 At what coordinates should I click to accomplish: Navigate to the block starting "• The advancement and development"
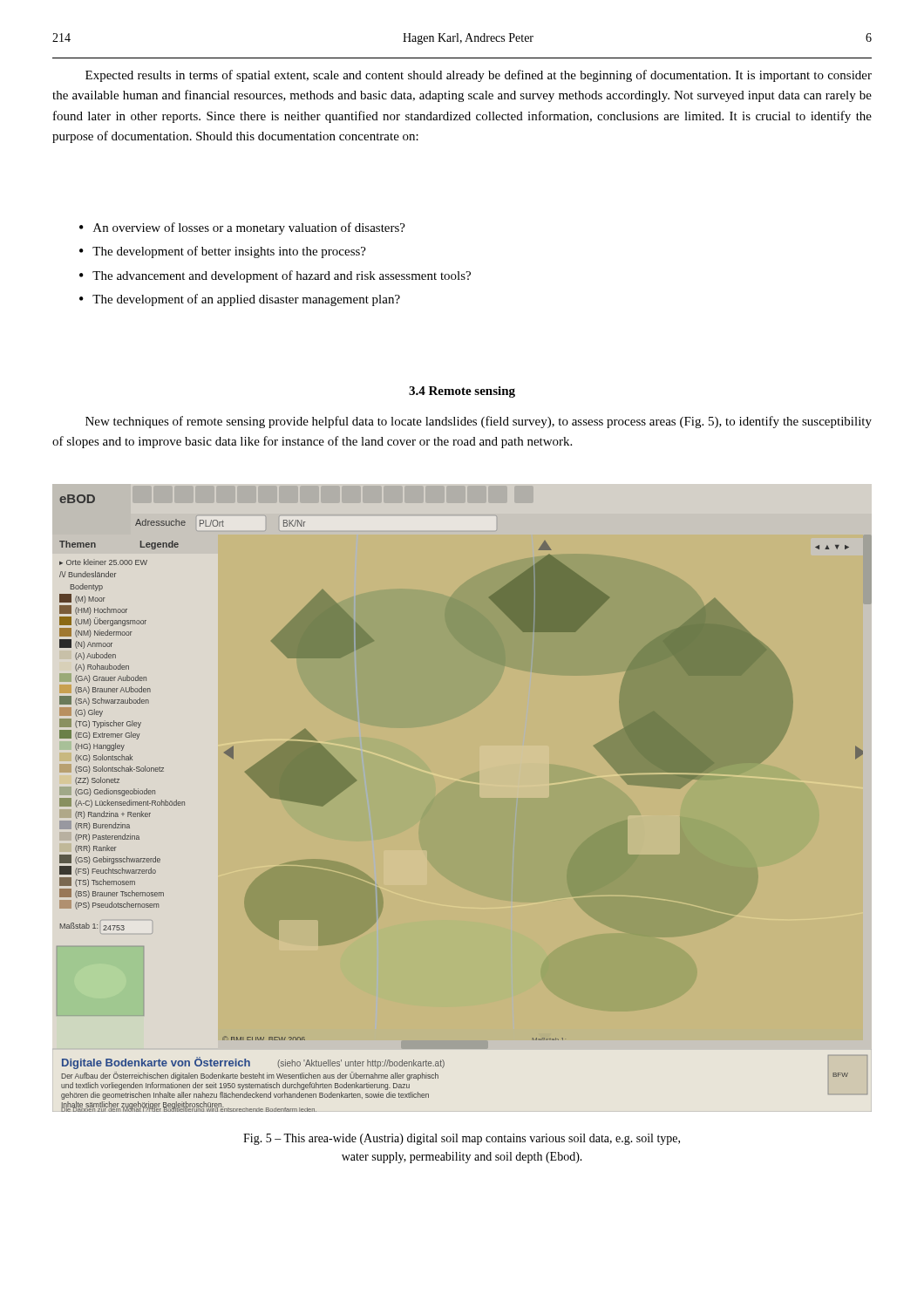pyautogui.click(x=275, y=276)
